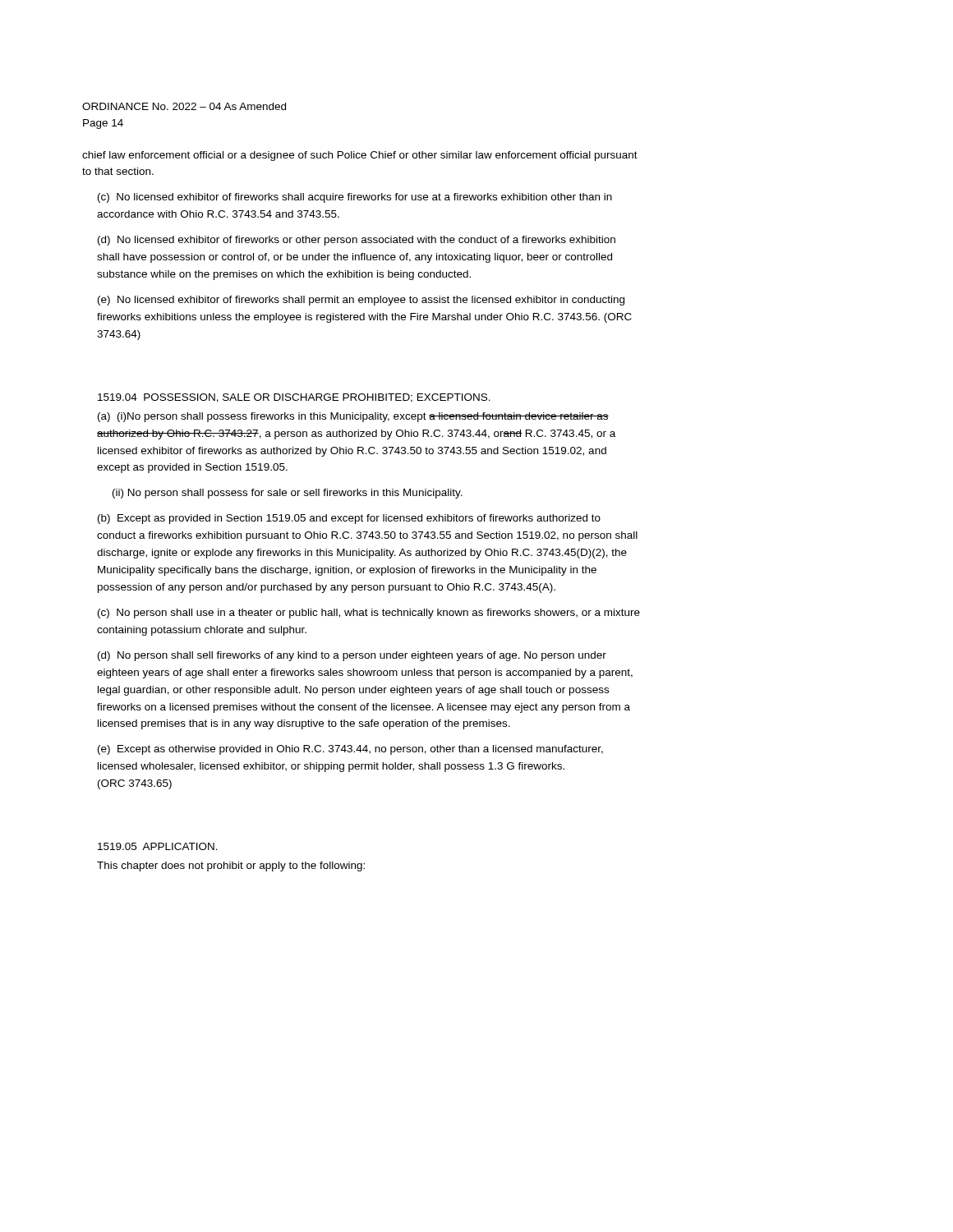
Task: Find the text block containing "(b) Except as provided in Section 1519.05"
Action: (367, 552)
